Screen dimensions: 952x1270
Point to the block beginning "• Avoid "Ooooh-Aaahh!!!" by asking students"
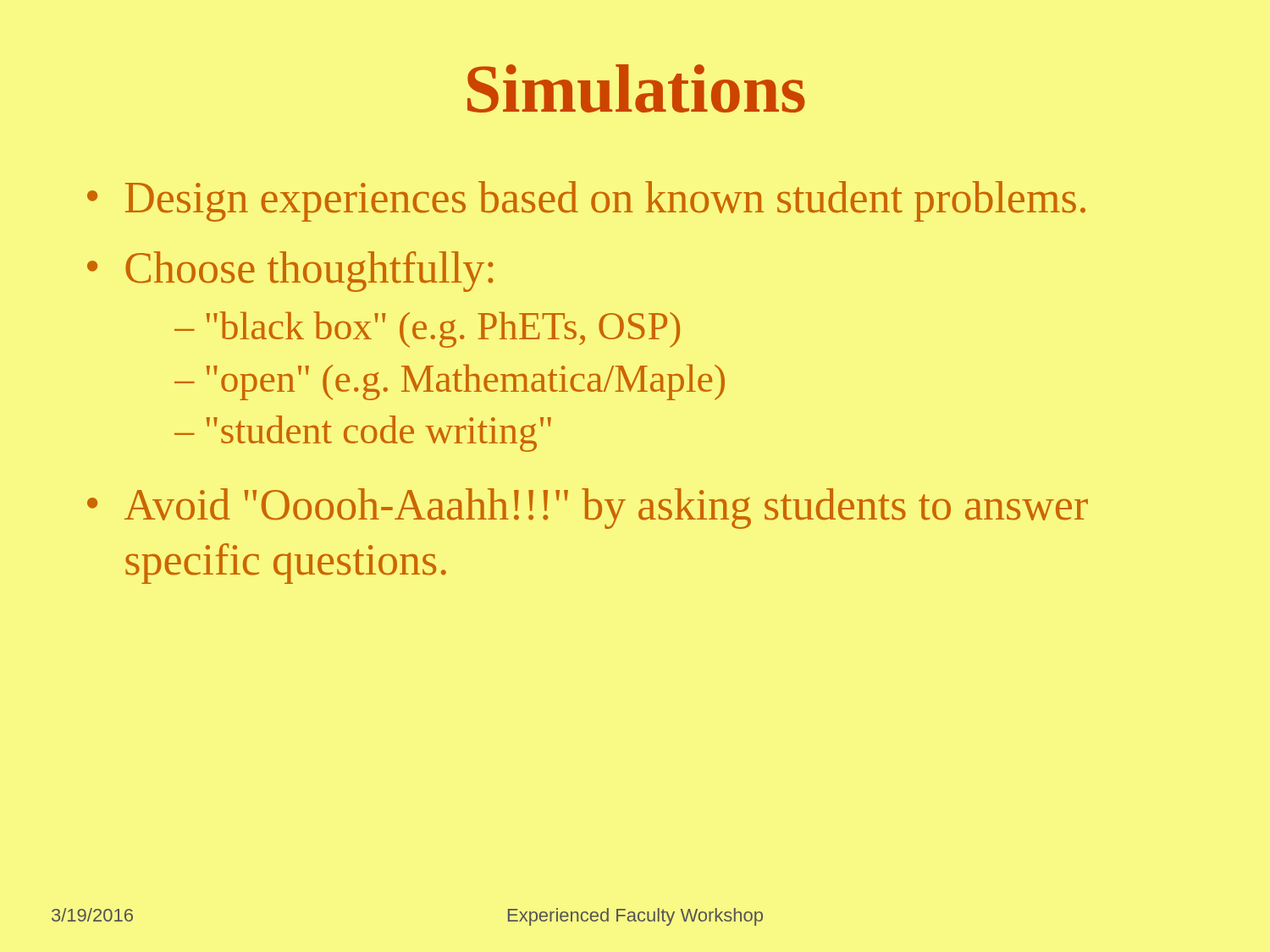click(x=644, y=532)
